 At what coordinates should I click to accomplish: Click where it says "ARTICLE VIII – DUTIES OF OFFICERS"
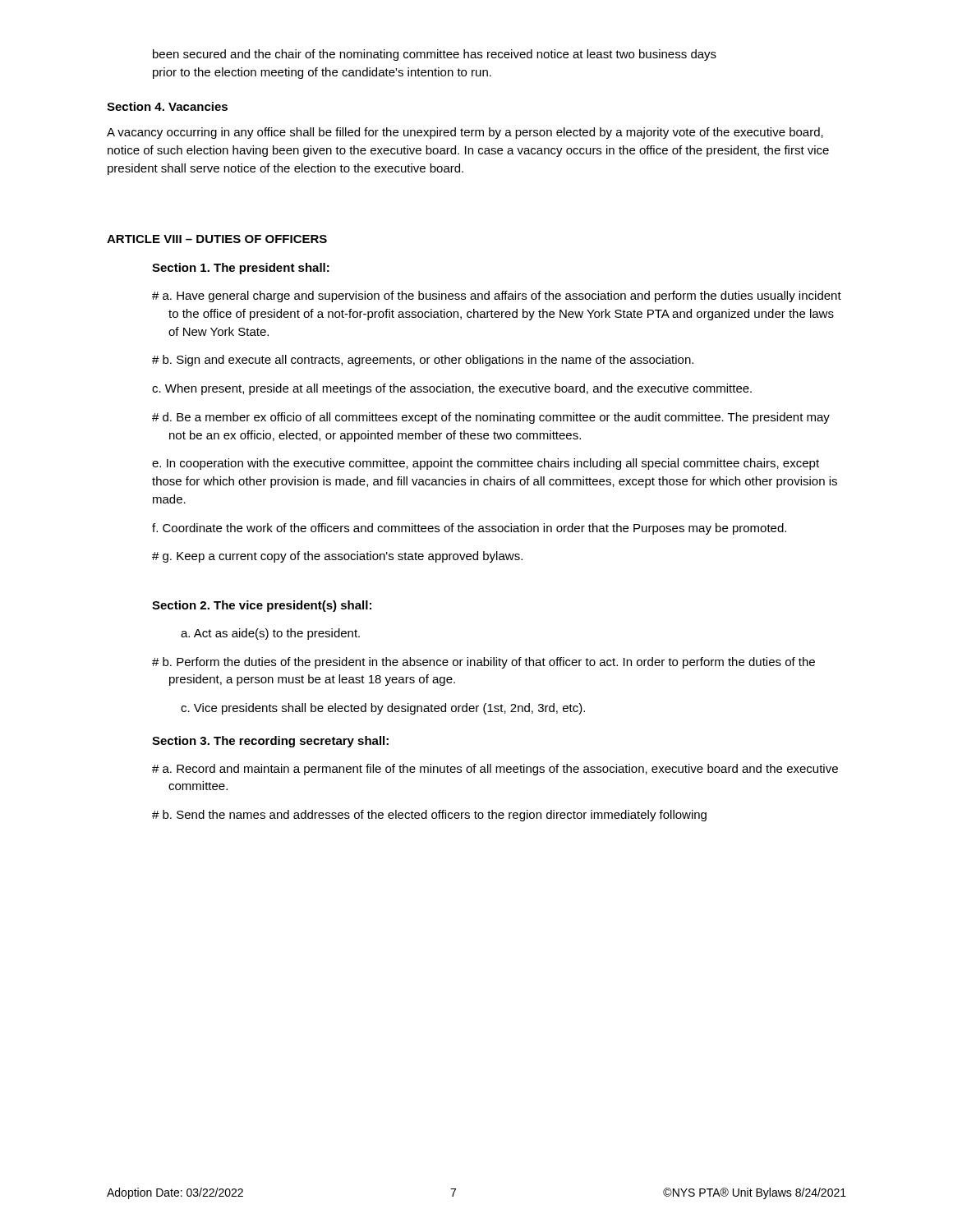point(217,239)
